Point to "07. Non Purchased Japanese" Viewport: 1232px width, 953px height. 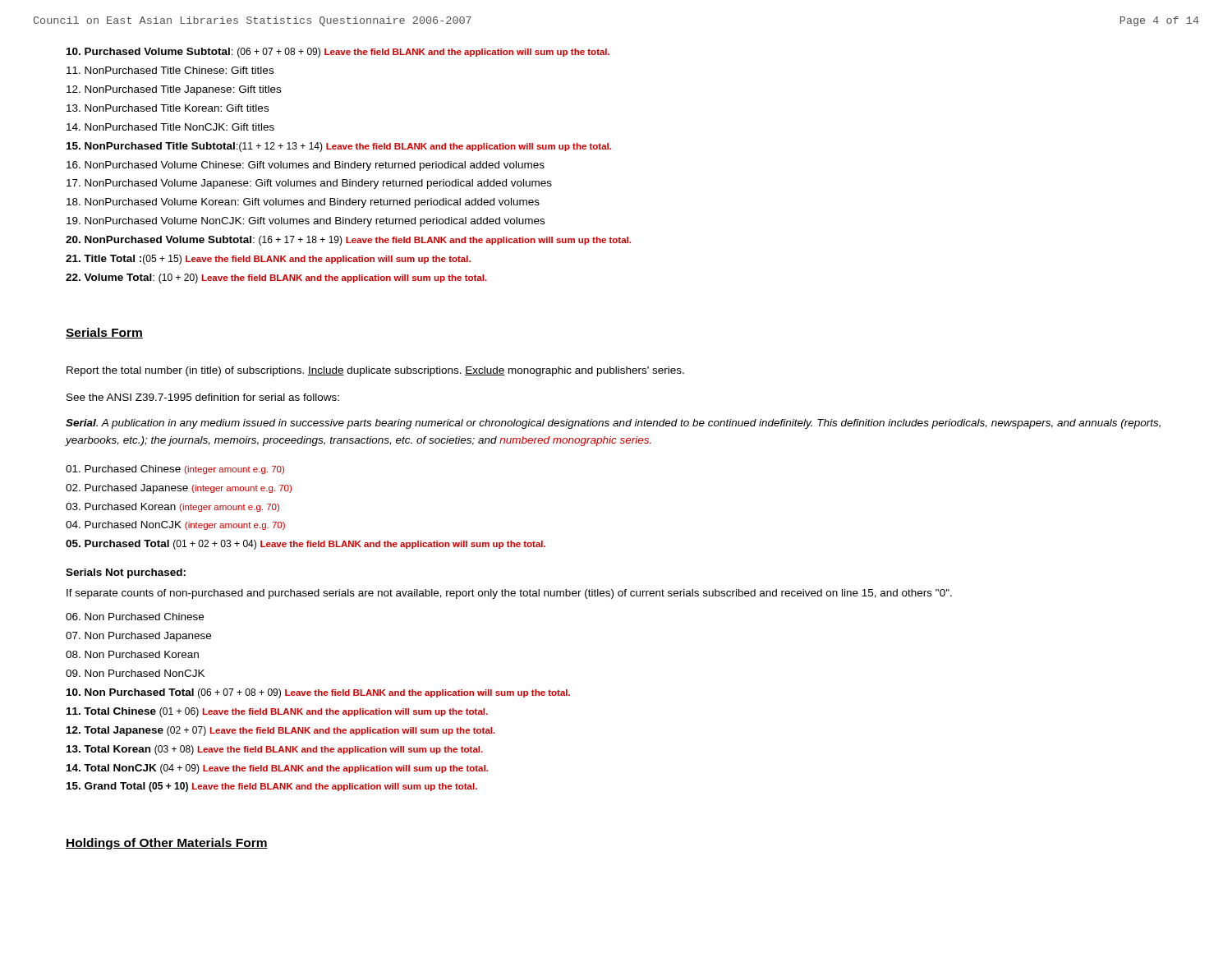click(139, 636)
